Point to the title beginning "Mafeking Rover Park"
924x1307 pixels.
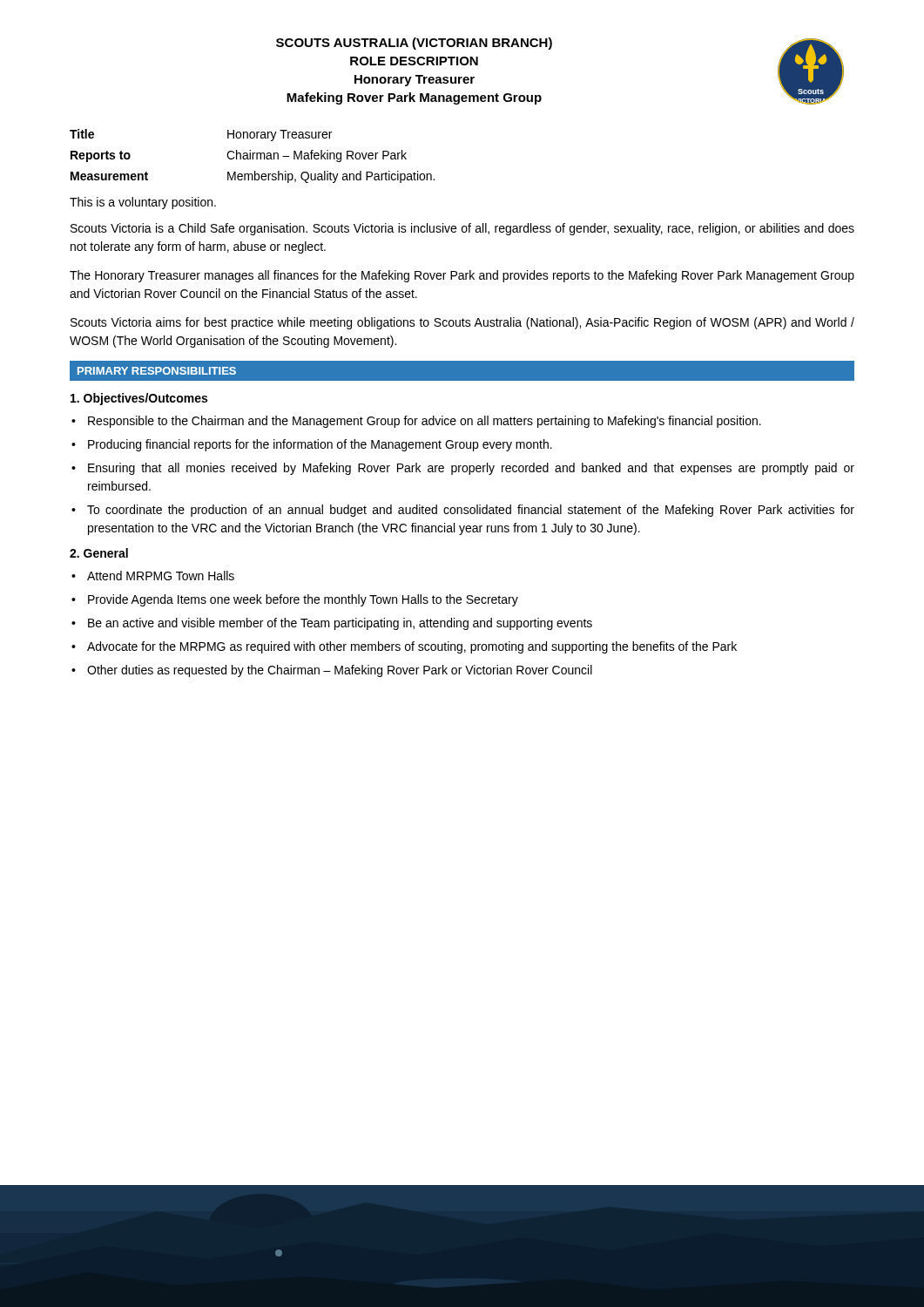point(414,97)
